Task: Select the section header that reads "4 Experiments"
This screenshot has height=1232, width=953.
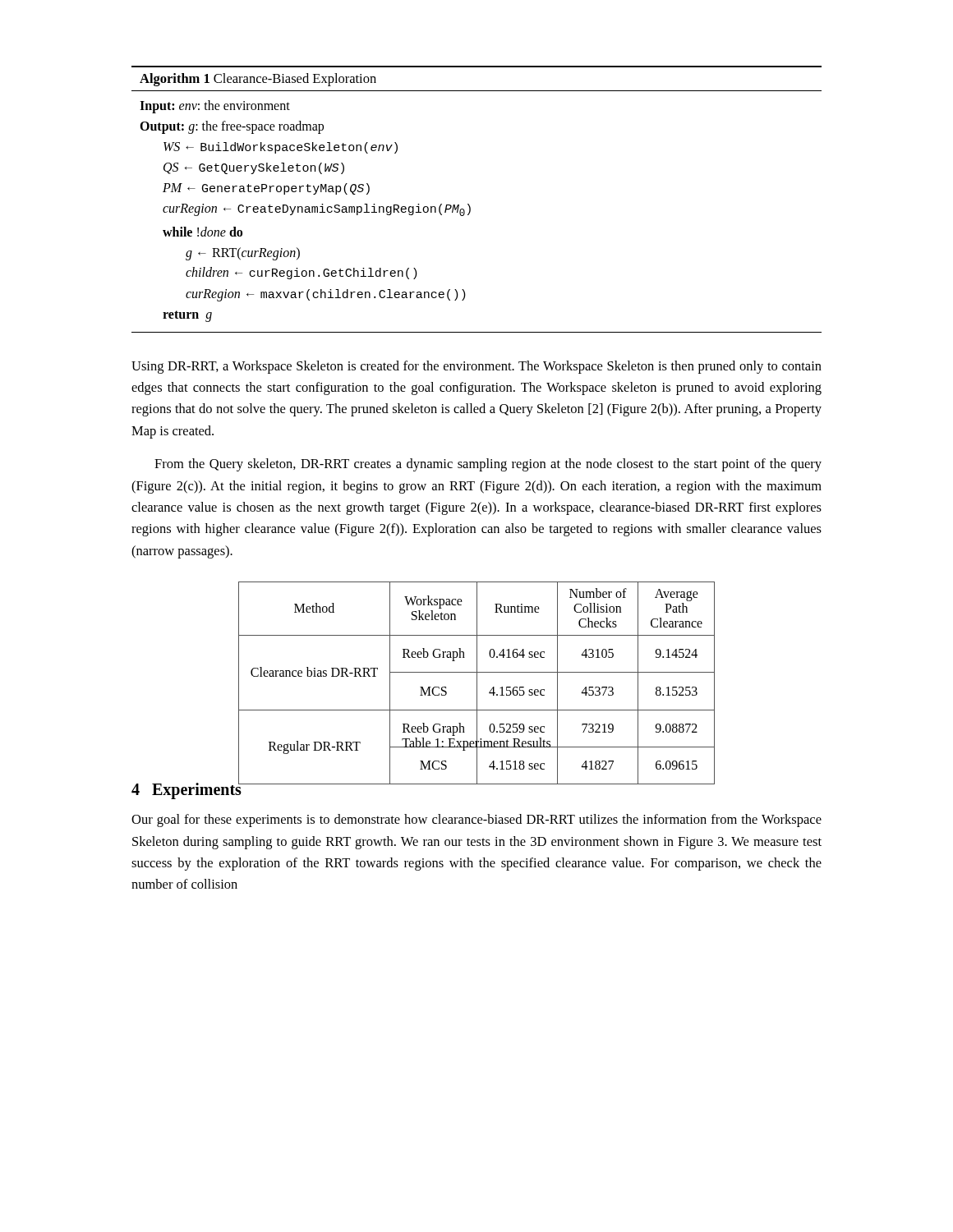Action: pyautogui.click(x=186, y=789)
